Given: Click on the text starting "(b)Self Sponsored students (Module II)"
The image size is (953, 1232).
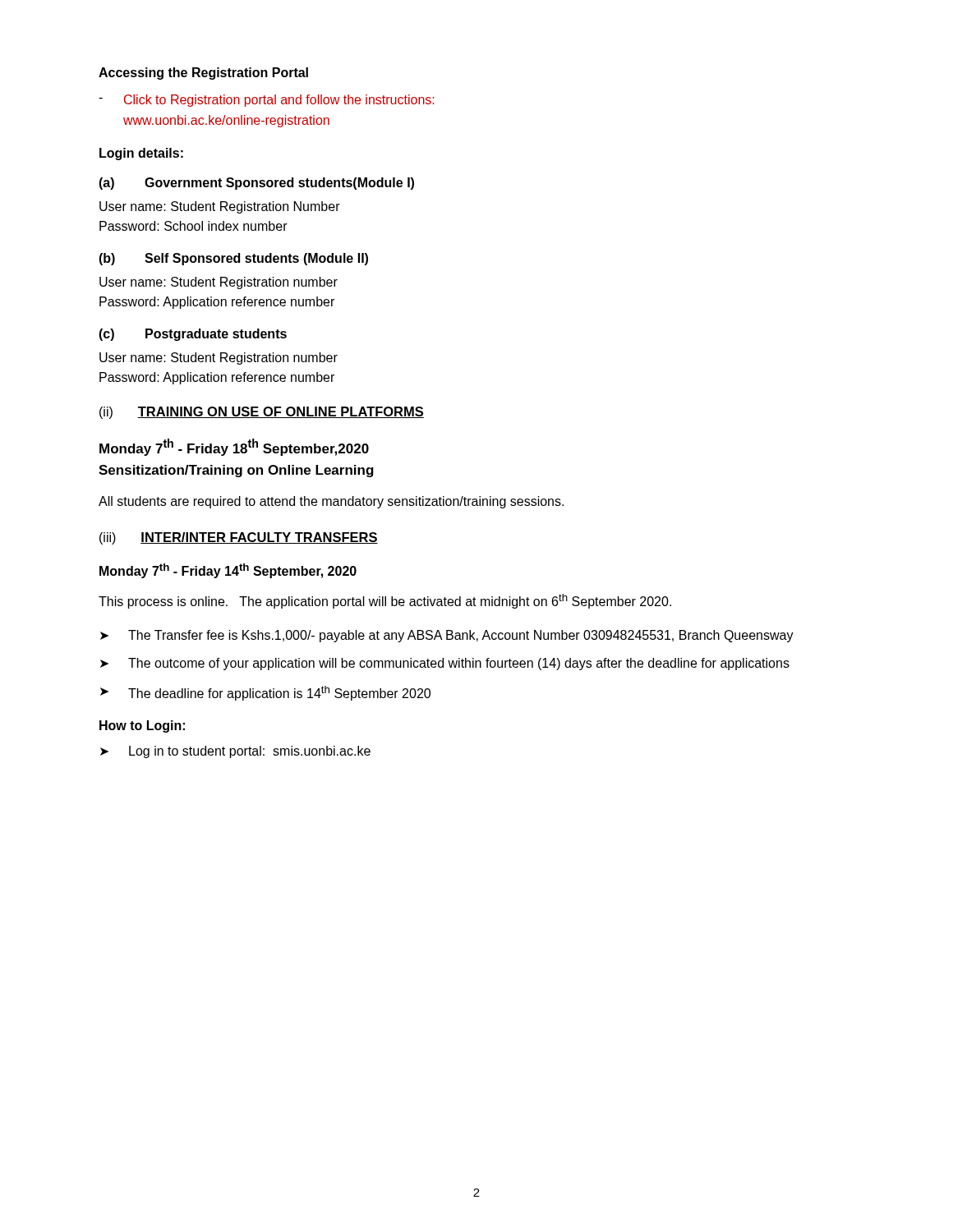Looking at the screenshot, I should point(234,258).
